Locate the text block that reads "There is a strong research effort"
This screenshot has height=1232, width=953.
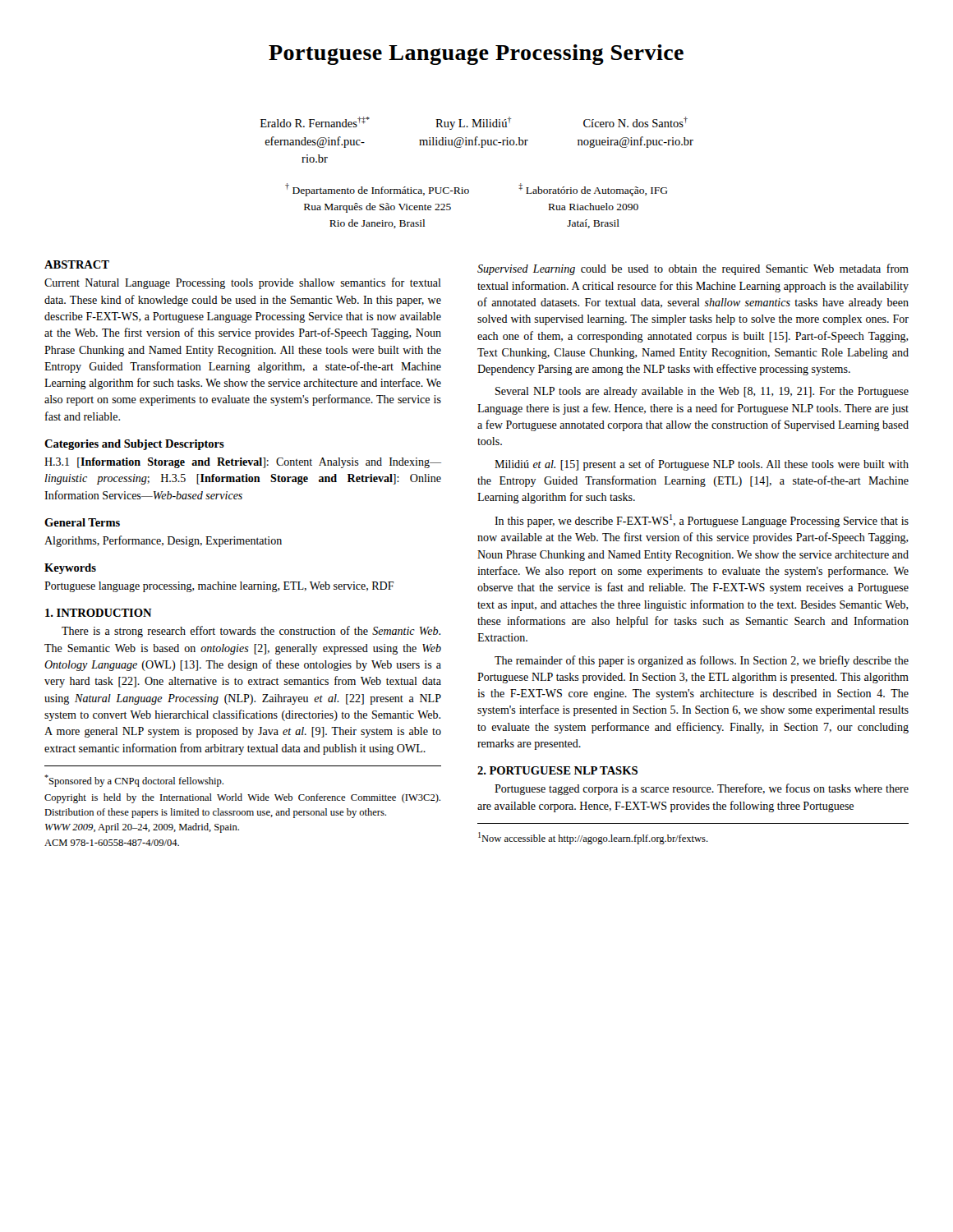pos(243,690)
